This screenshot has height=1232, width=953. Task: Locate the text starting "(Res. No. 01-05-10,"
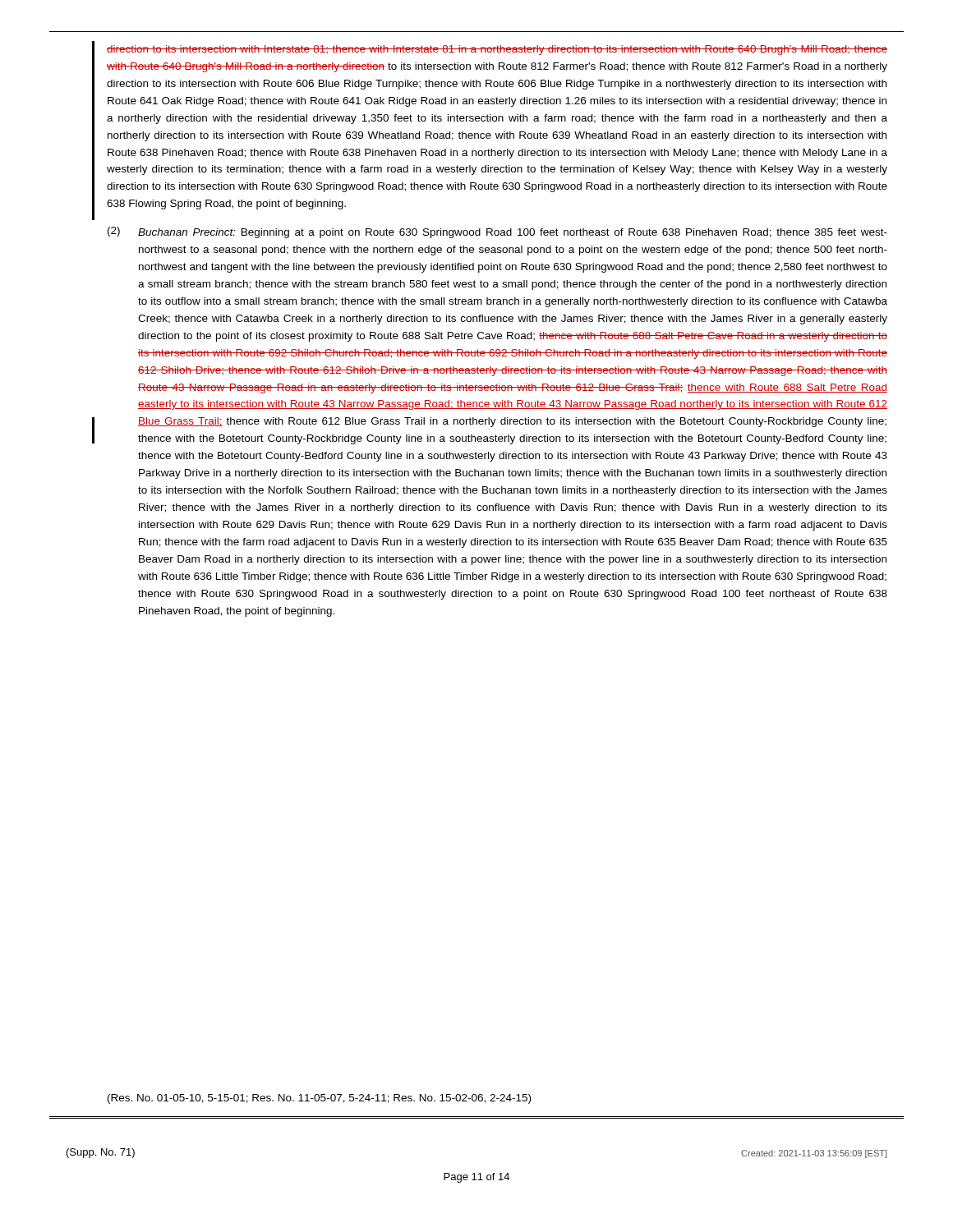319,1098
